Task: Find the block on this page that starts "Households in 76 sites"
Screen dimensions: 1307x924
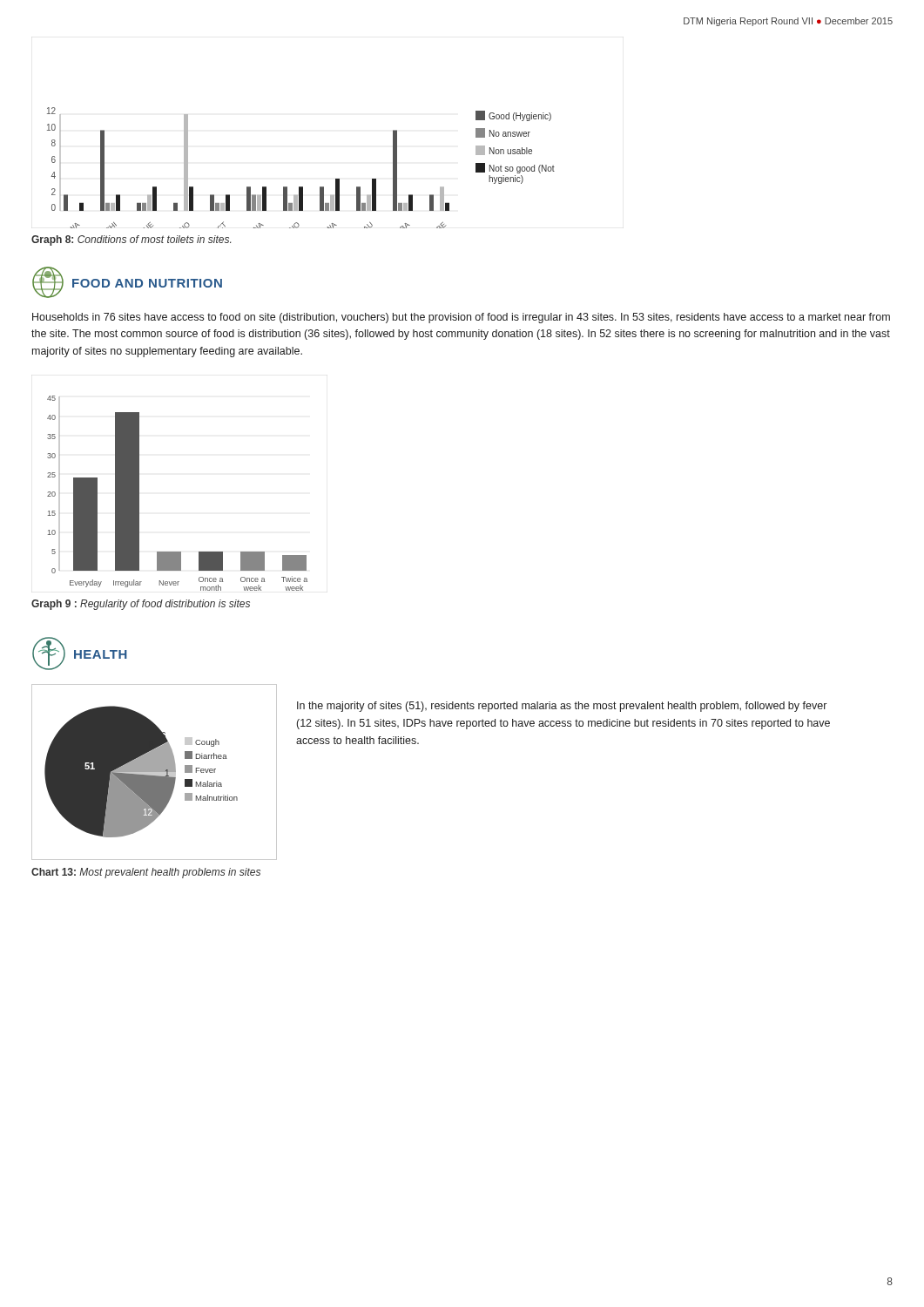Action: (461, 334)
